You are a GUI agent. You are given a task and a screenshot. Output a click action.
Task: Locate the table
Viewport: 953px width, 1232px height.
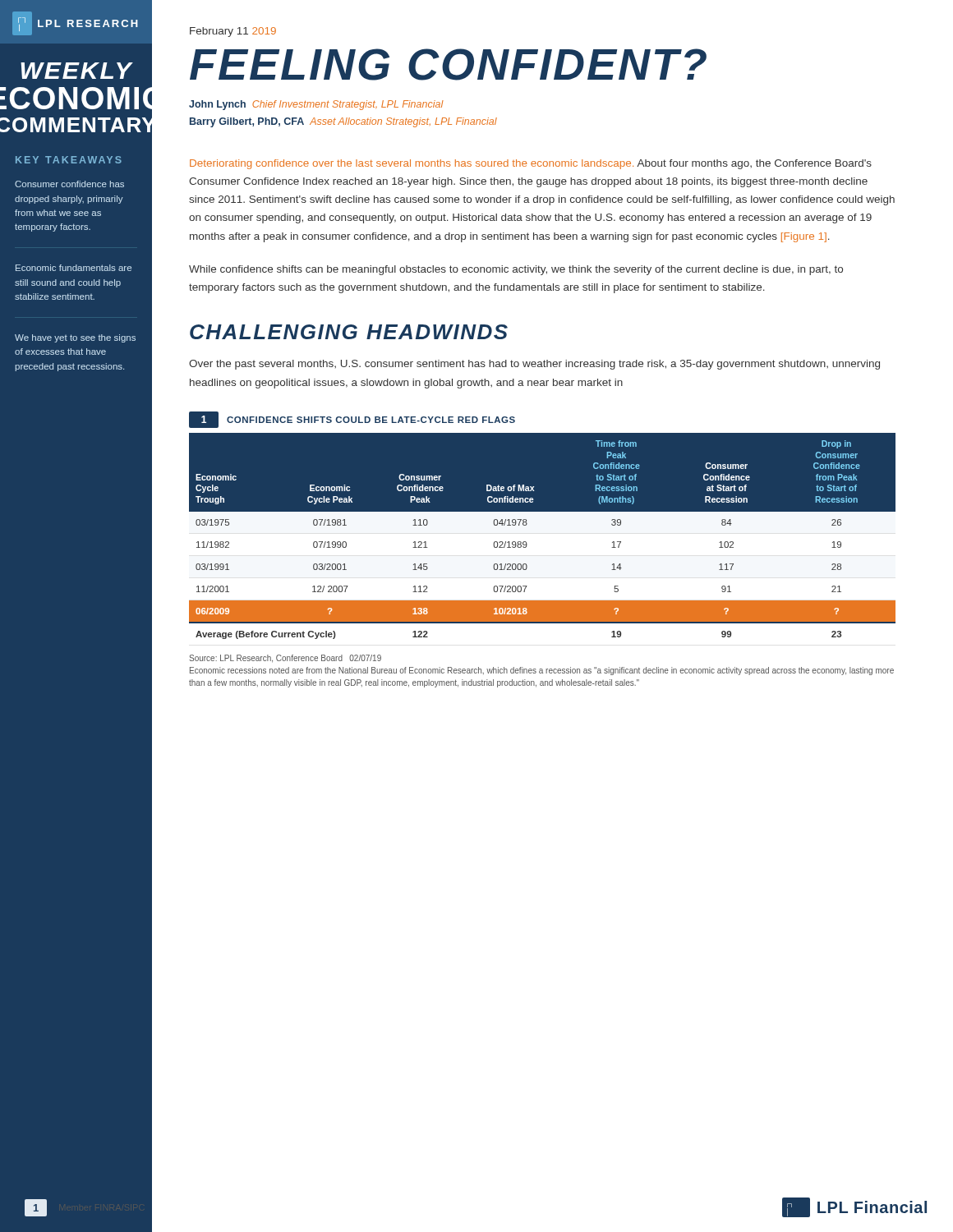542,528
